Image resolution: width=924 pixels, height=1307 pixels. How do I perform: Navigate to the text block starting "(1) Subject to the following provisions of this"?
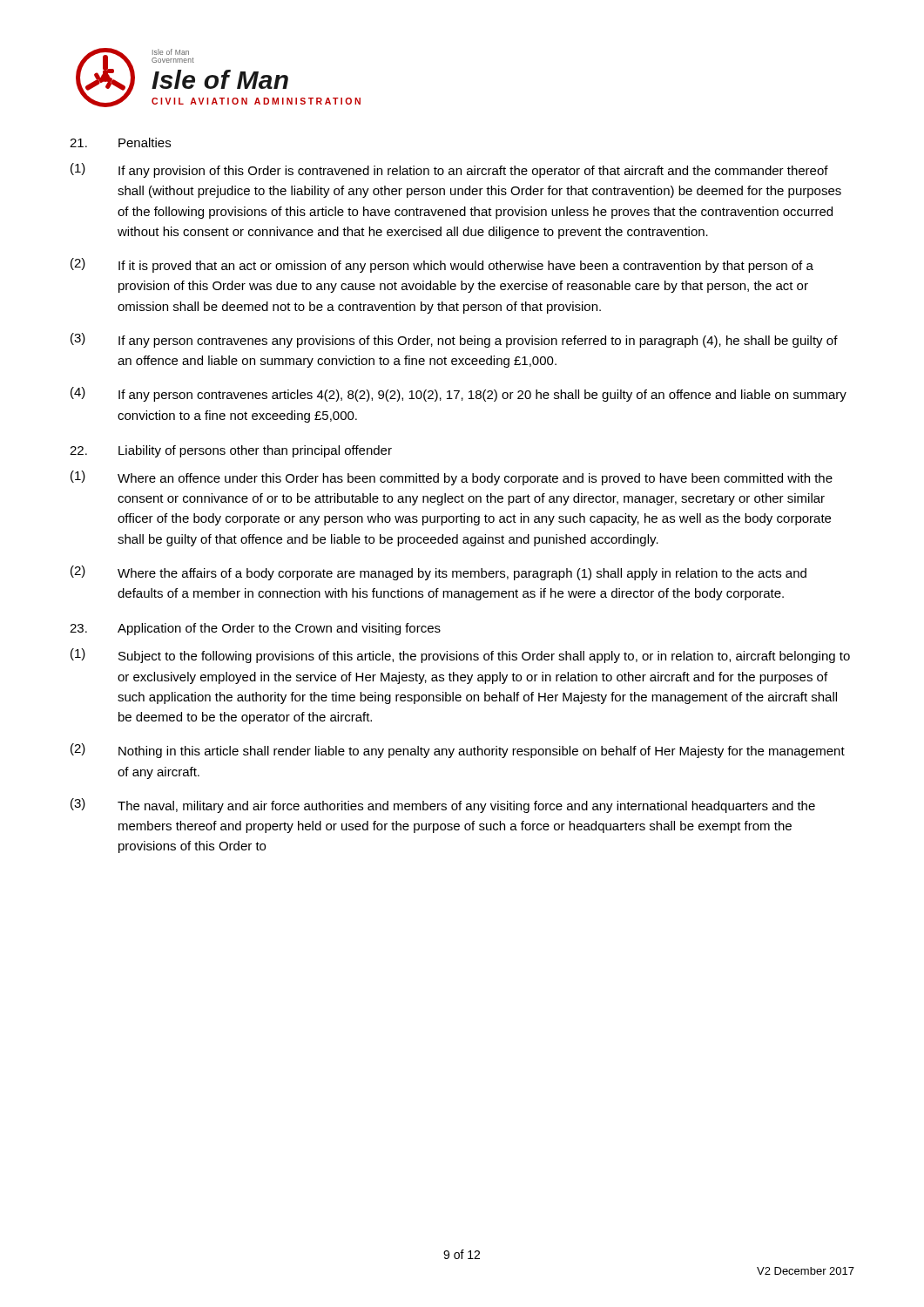[x=462, y=686]
